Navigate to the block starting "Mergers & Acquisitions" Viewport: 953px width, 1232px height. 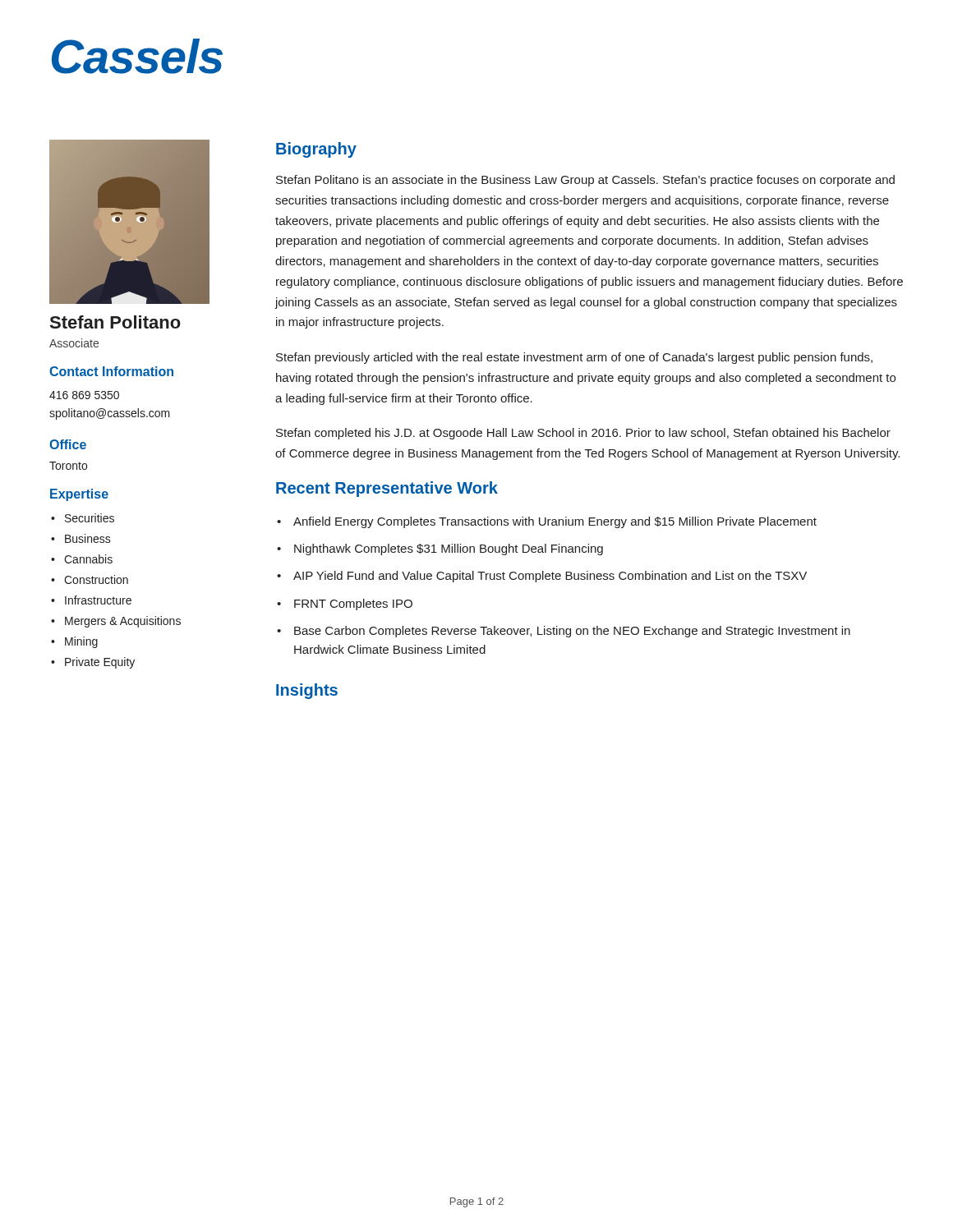pos(123,621)
